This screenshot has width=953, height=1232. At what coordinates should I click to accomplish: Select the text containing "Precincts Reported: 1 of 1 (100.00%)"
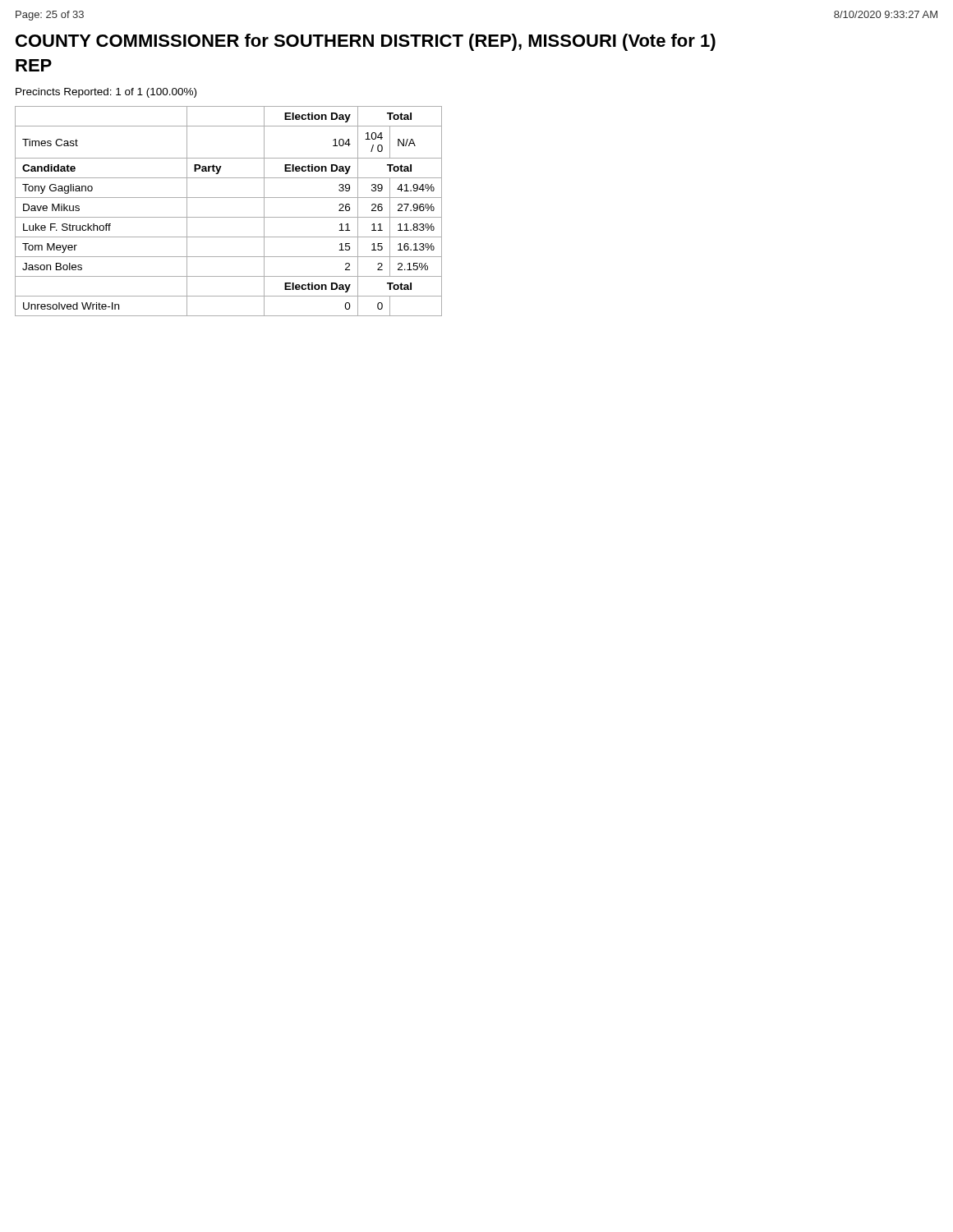(106, 92)
